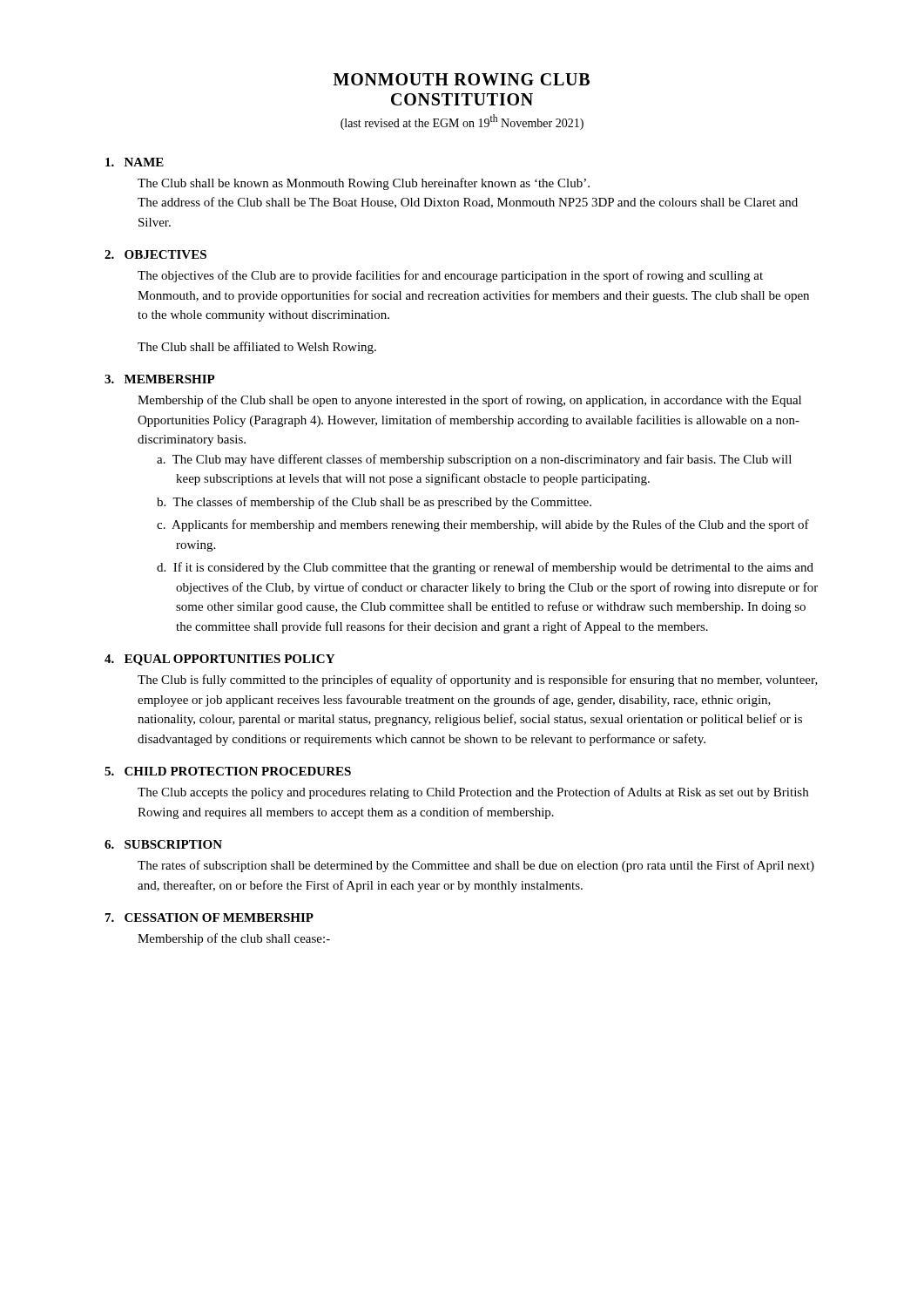Where is the passage that starts "Membership of the Club shall be open"?
Viewport: 924px width, 1307px height.
pos(470,420)
